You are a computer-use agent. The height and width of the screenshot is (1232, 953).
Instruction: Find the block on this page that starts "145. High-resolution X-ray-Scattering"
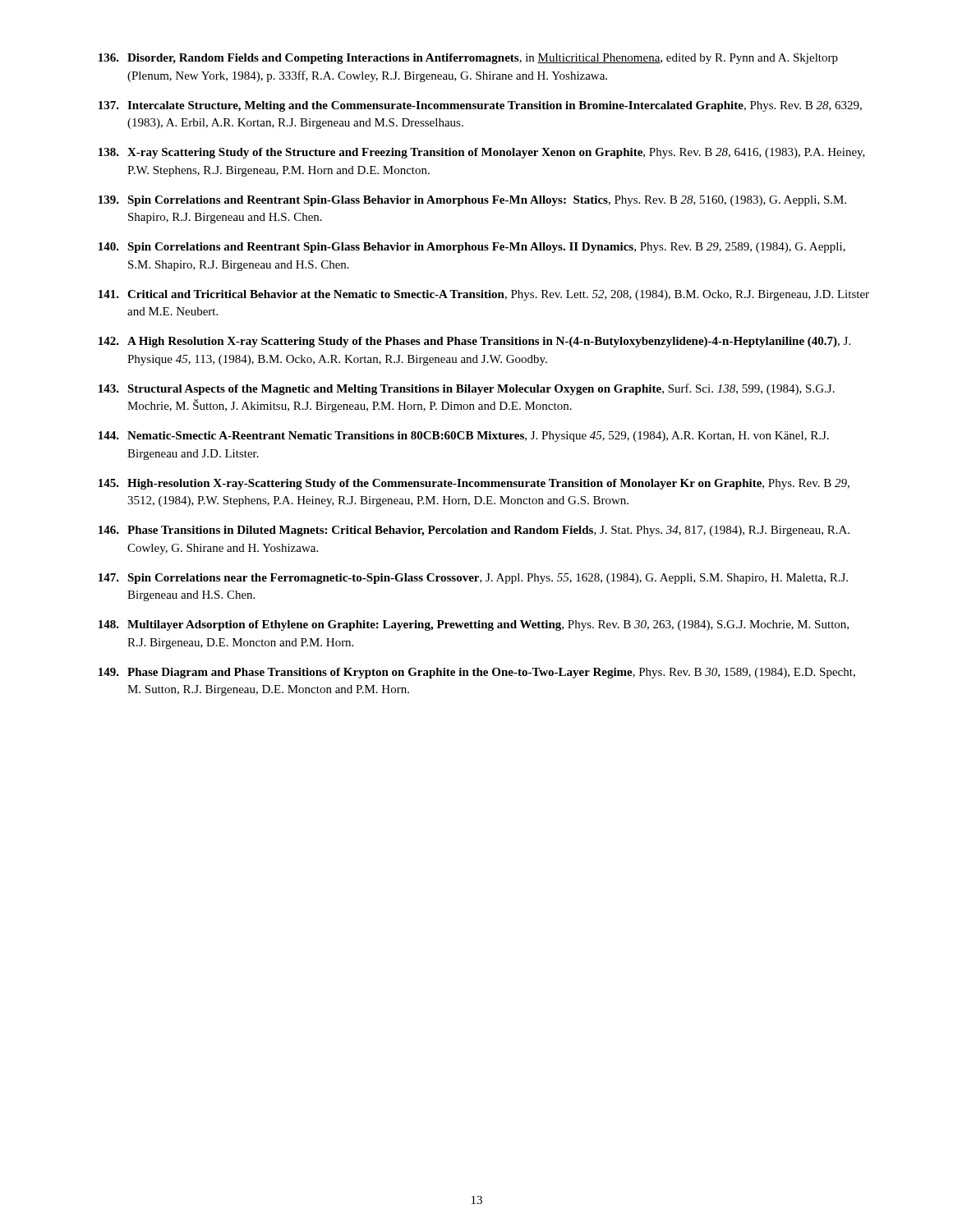coord(476,492)
